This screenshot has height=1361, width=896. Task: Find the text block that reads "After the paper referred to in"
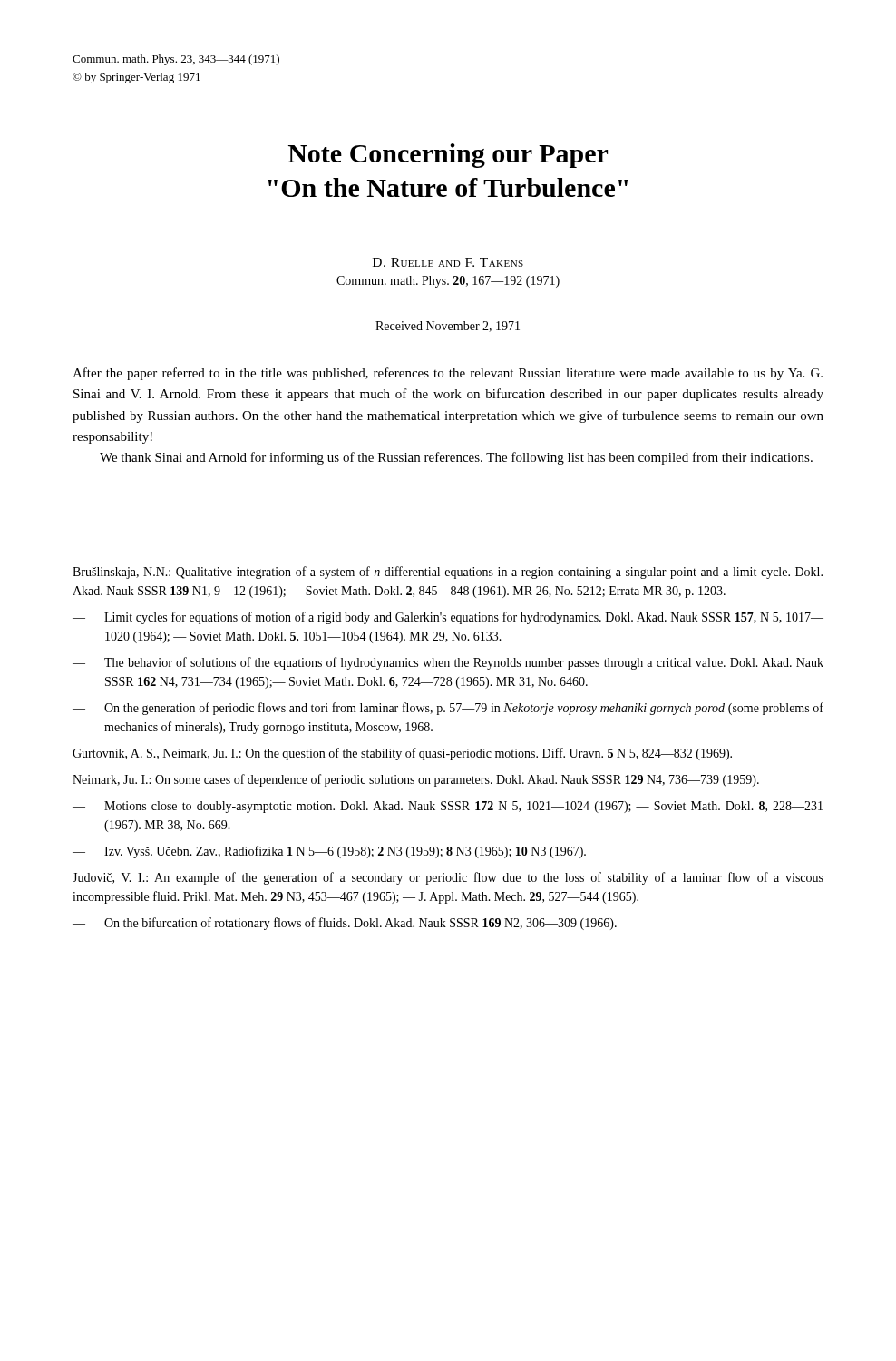(x=448, y=416)
